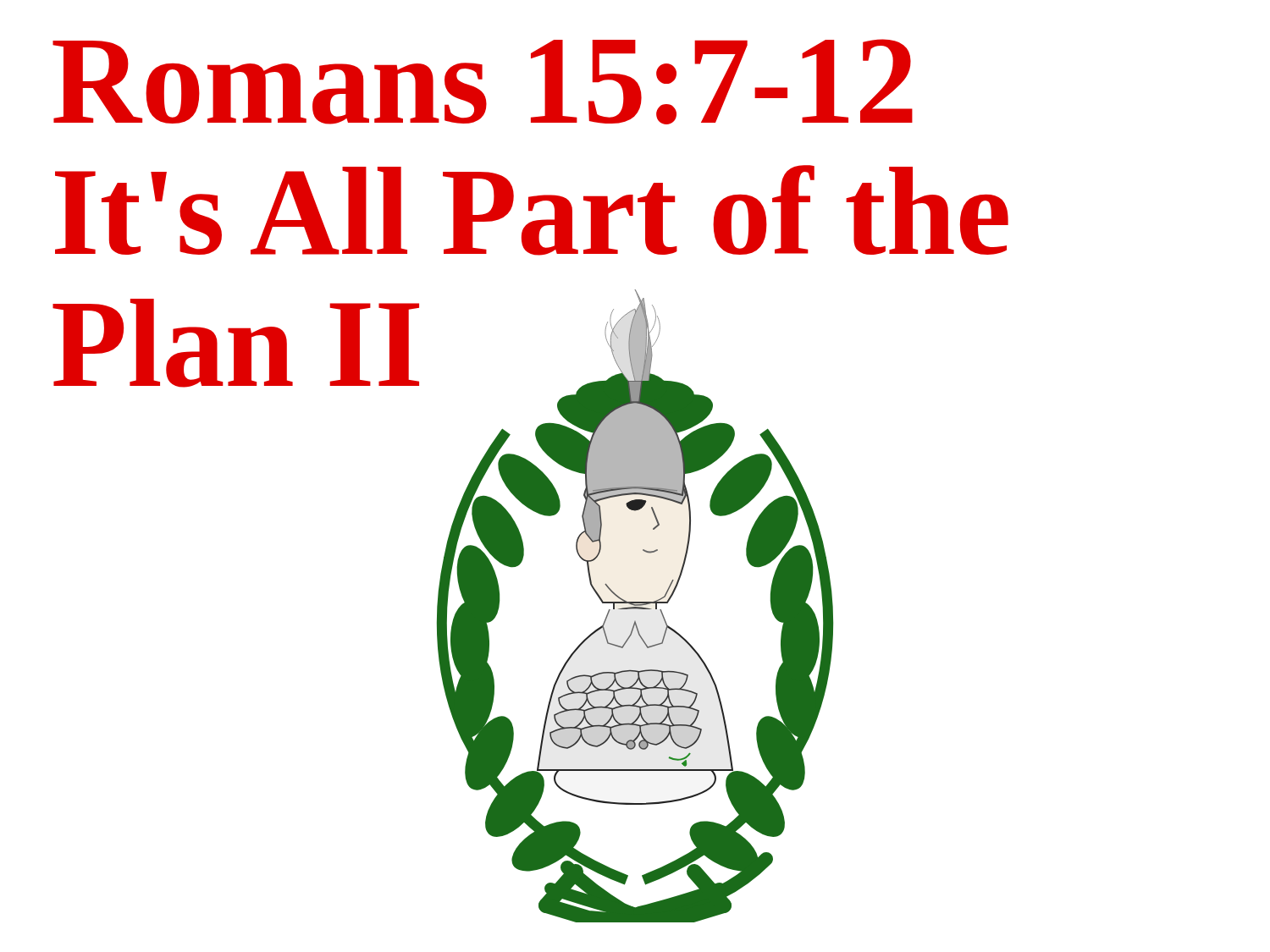
Task: Find the title on this page that starts "Romans 15:7-12 It's All Part of"
Action: pos(635,212)
